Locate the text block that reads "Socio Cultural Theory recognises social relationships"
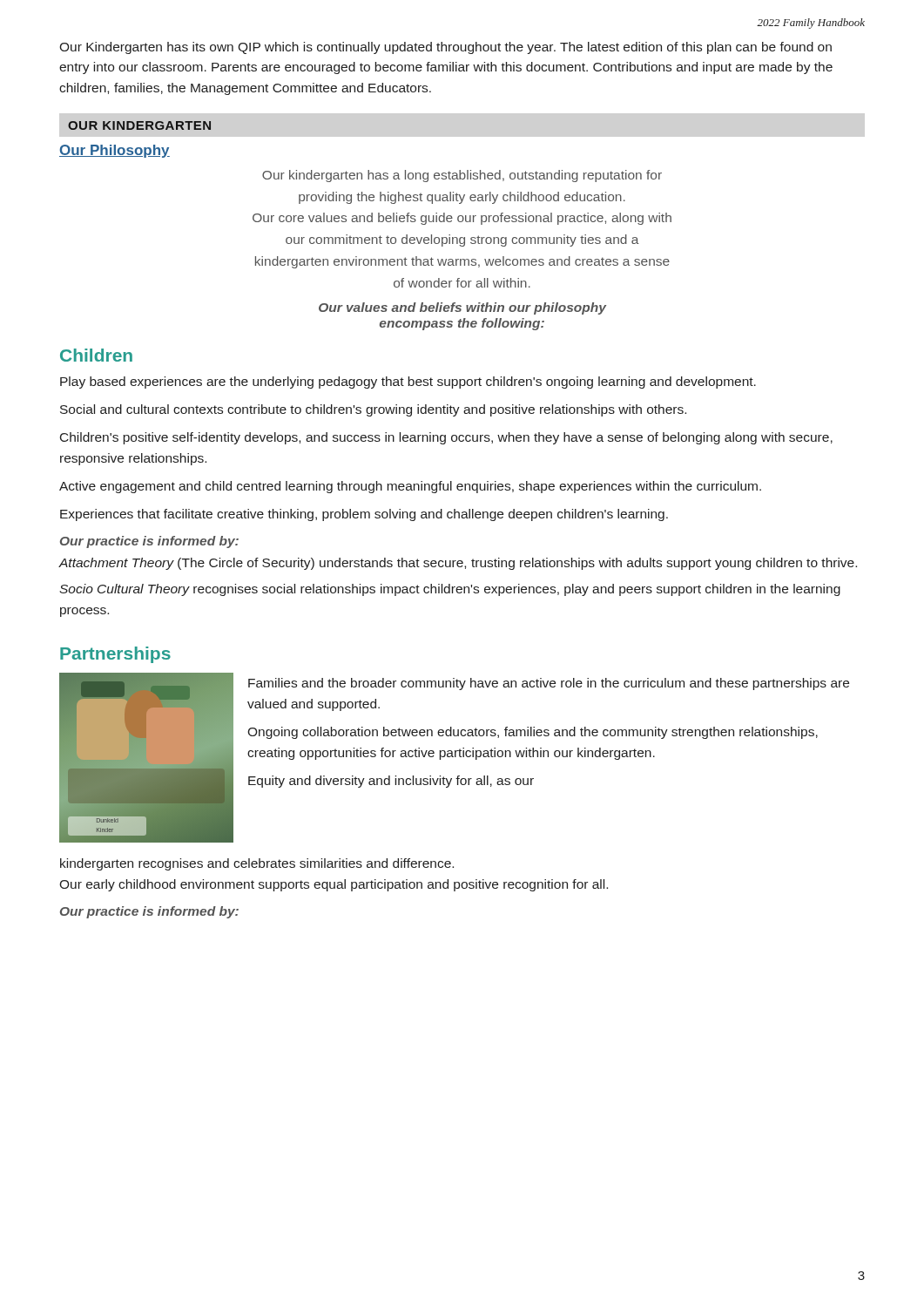 click(x=450, y=599)
